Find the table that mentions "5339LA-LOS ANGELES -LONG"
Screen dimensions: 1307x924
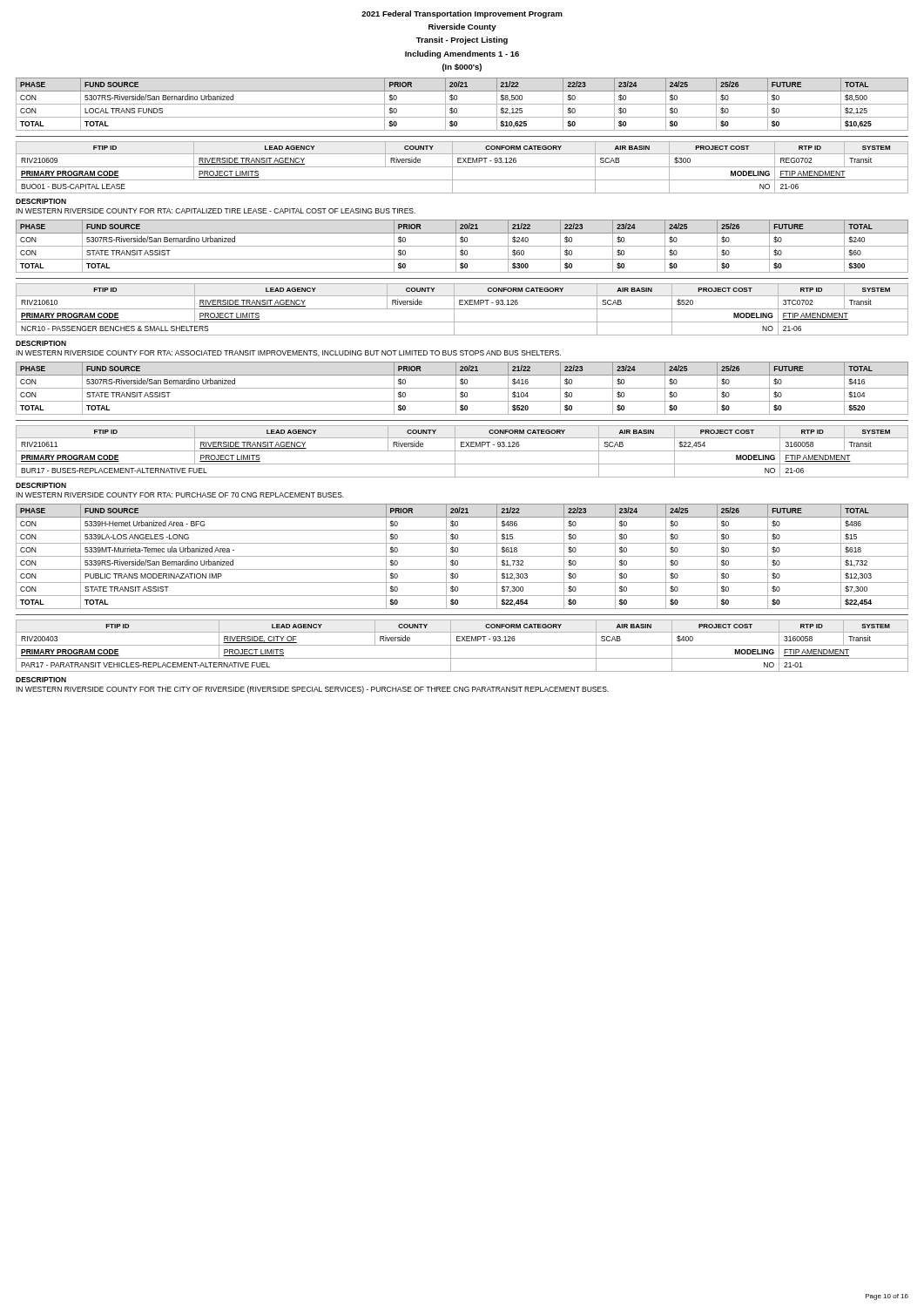pos(462,556)
